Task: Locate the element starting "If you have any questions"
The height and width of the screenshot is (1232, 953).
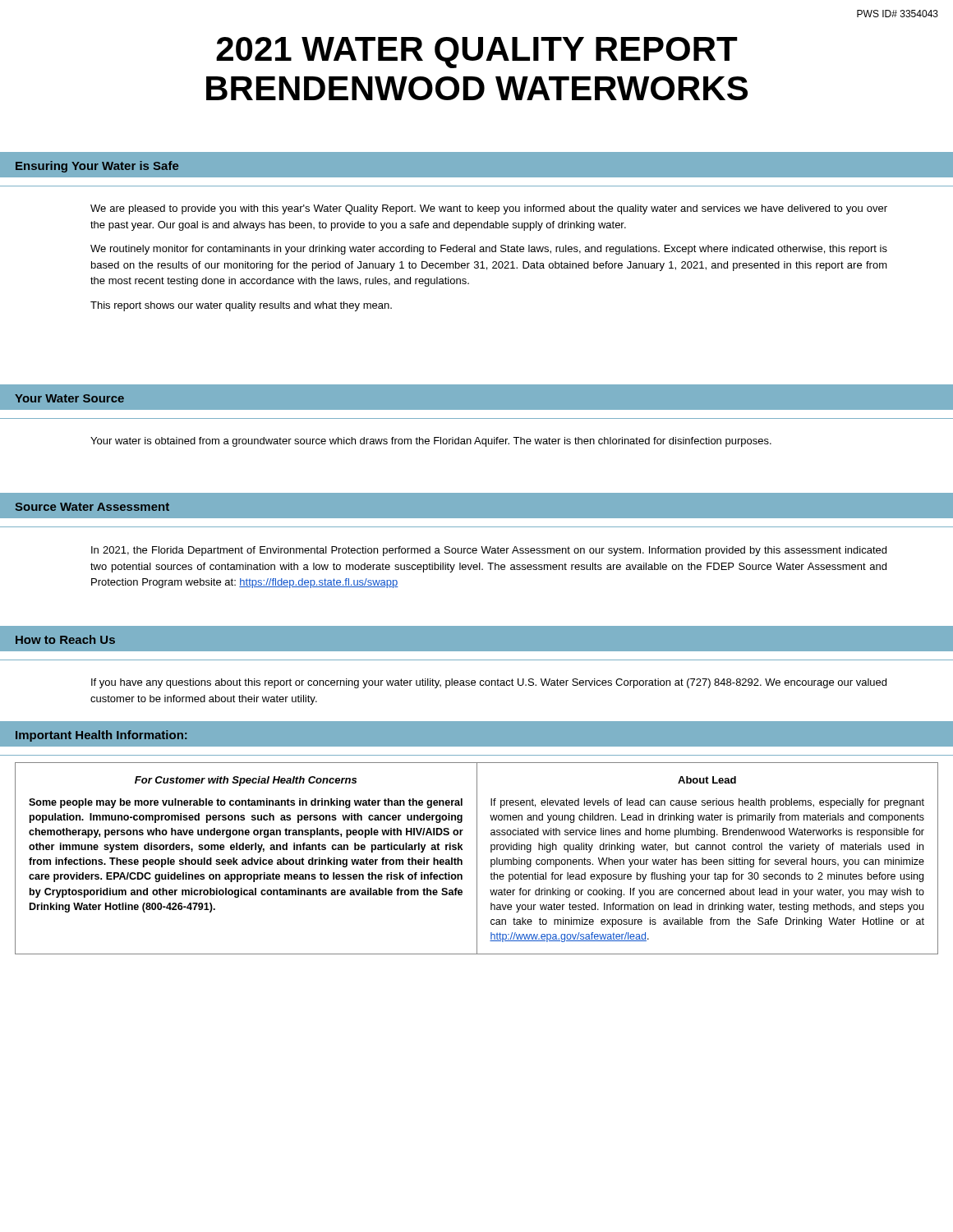Action: 489,690
